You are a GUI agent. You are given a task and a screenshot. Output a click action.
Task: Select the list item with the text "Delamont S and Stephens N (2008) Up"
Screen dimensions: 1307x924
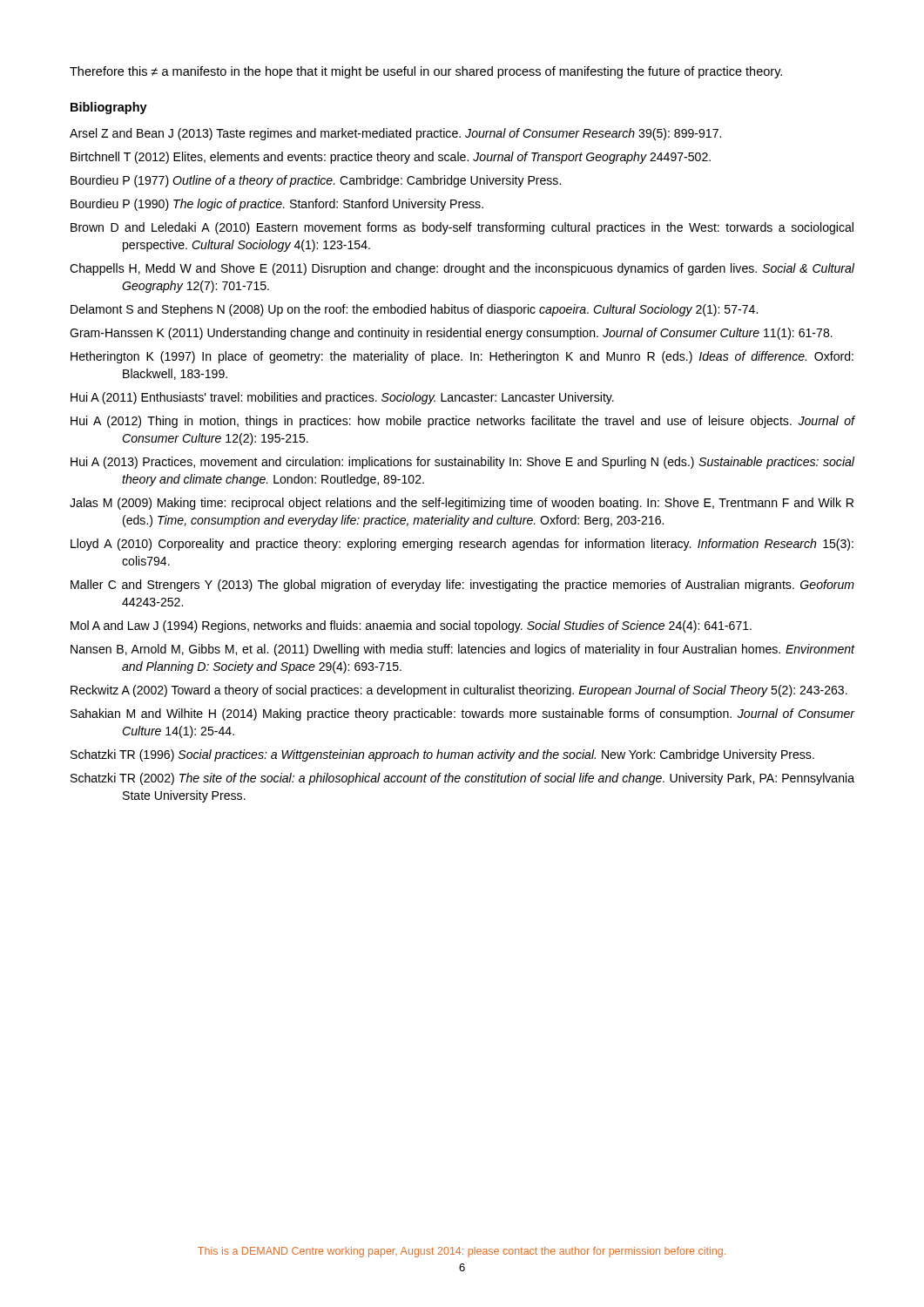414,309
